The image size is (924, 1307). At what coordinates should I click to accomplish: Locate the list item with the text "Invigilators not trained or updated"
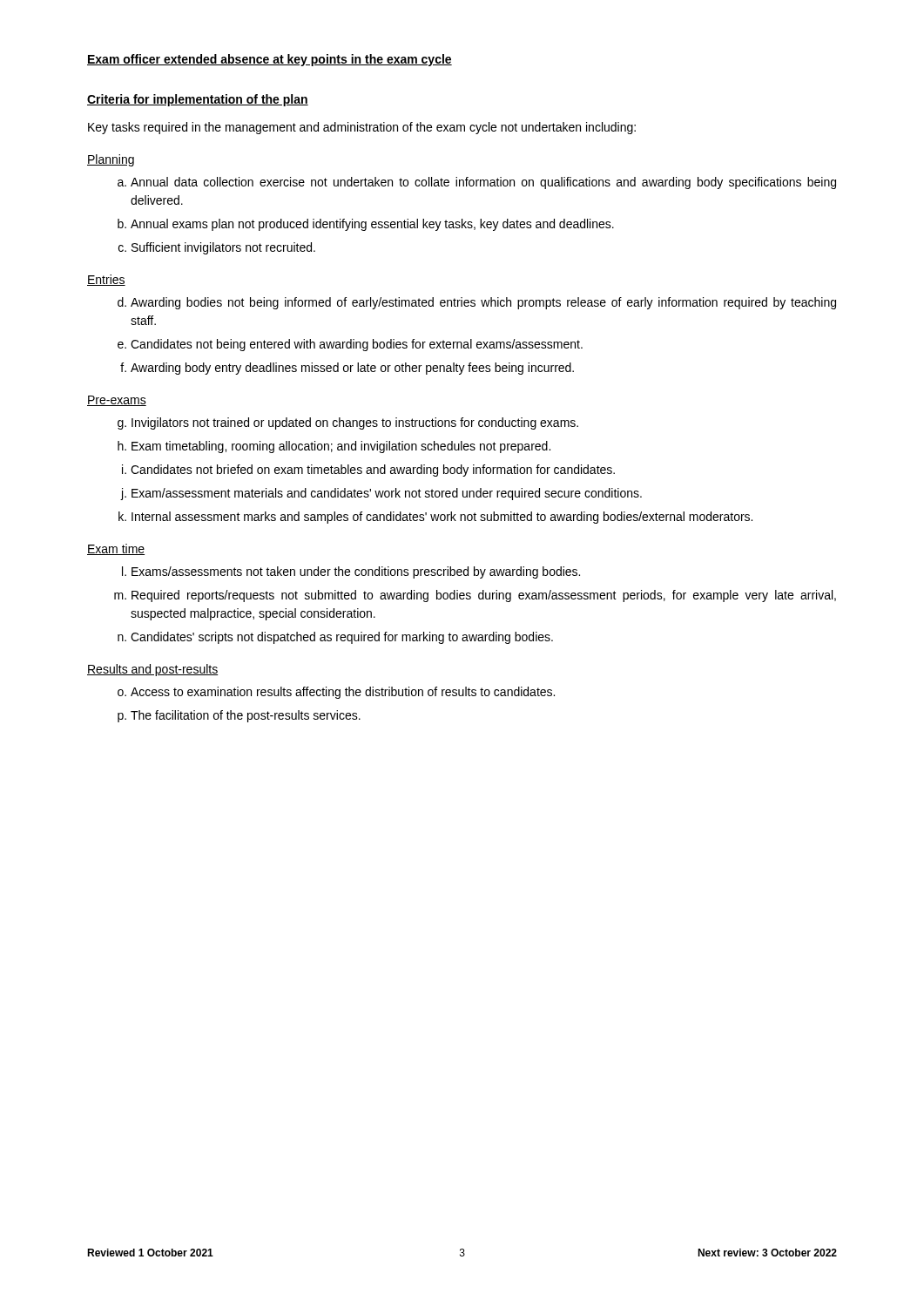pos(355,423)
